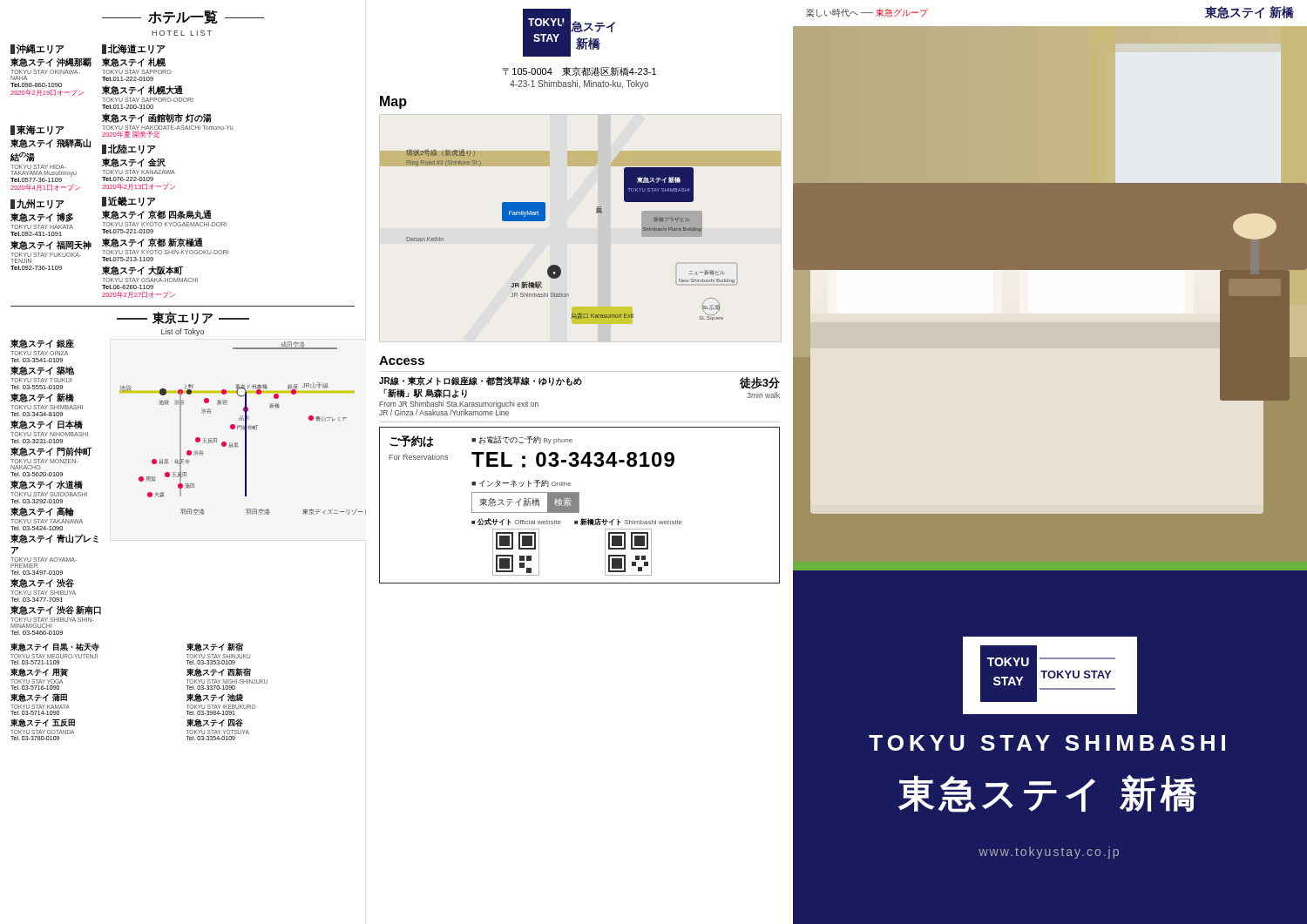Find the region starting "東急ステイ 函館朝市 灯の湯"
The width and height of the screenshot is (1307, 924).
point(228,126)
